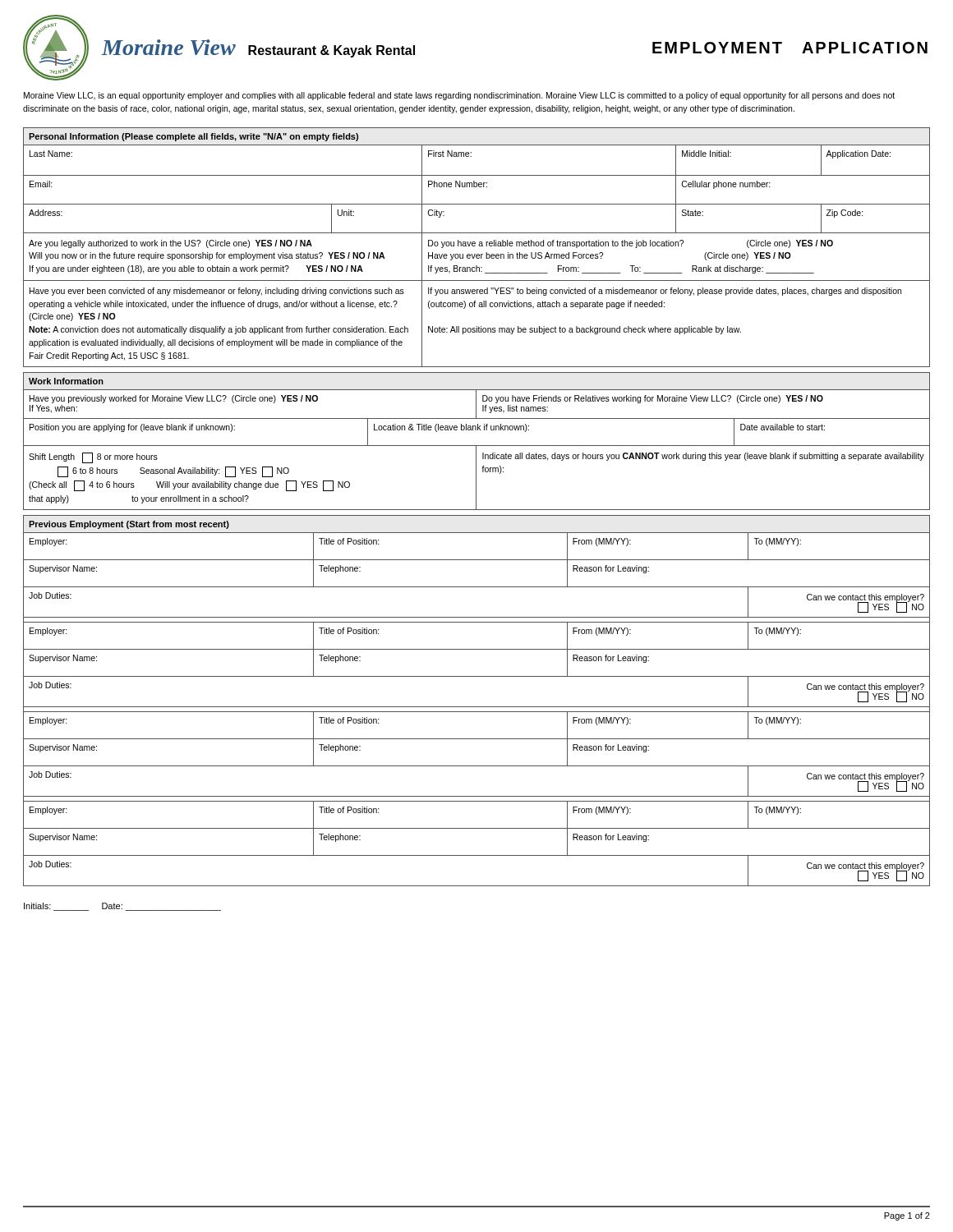Locate the table with the text "Phone Number:"
The width and height of the screenshot is (953, 1232).
(476, 247)
